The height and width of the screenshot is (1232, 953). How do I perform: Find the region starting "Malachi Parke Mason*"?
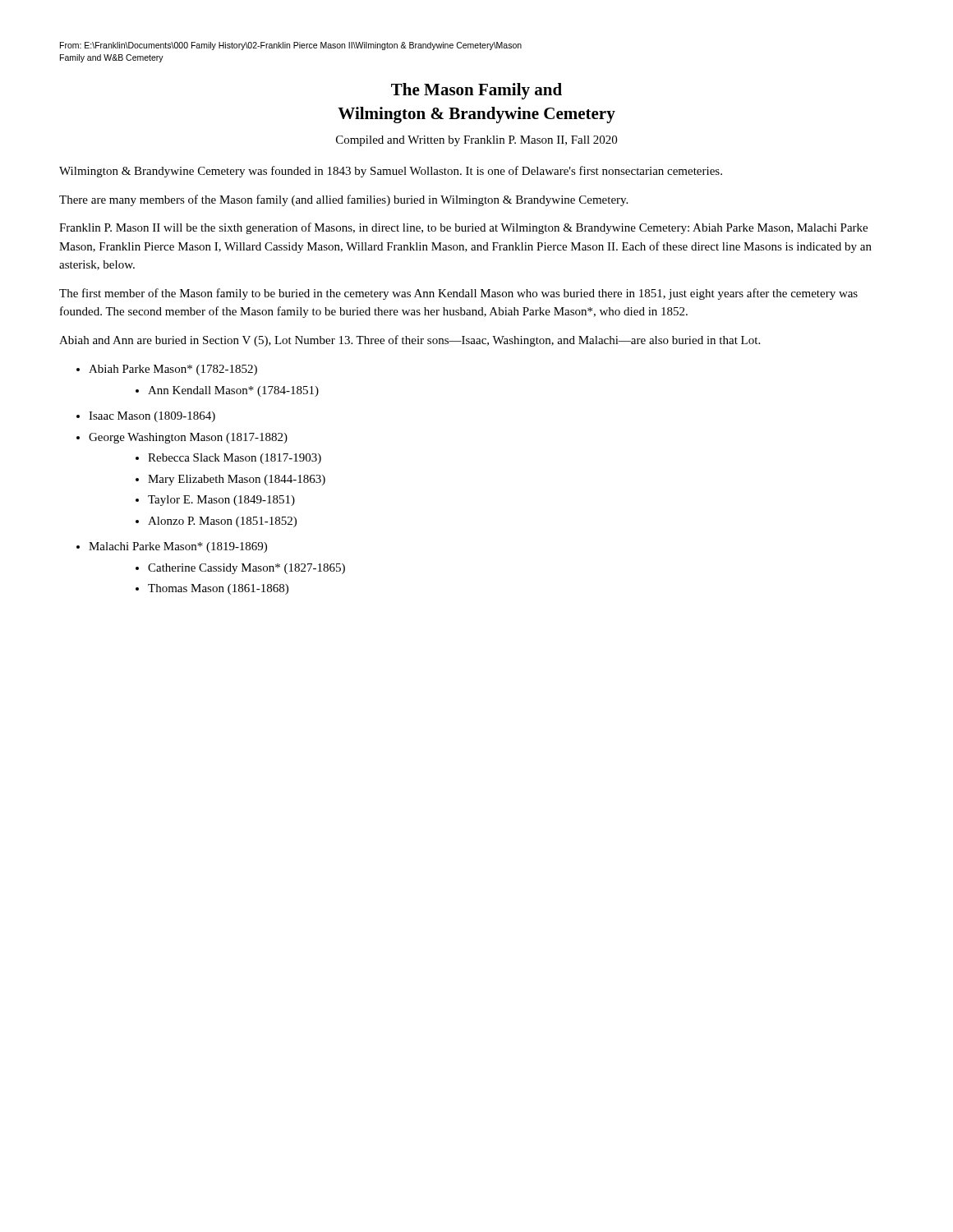coord(178,546)
